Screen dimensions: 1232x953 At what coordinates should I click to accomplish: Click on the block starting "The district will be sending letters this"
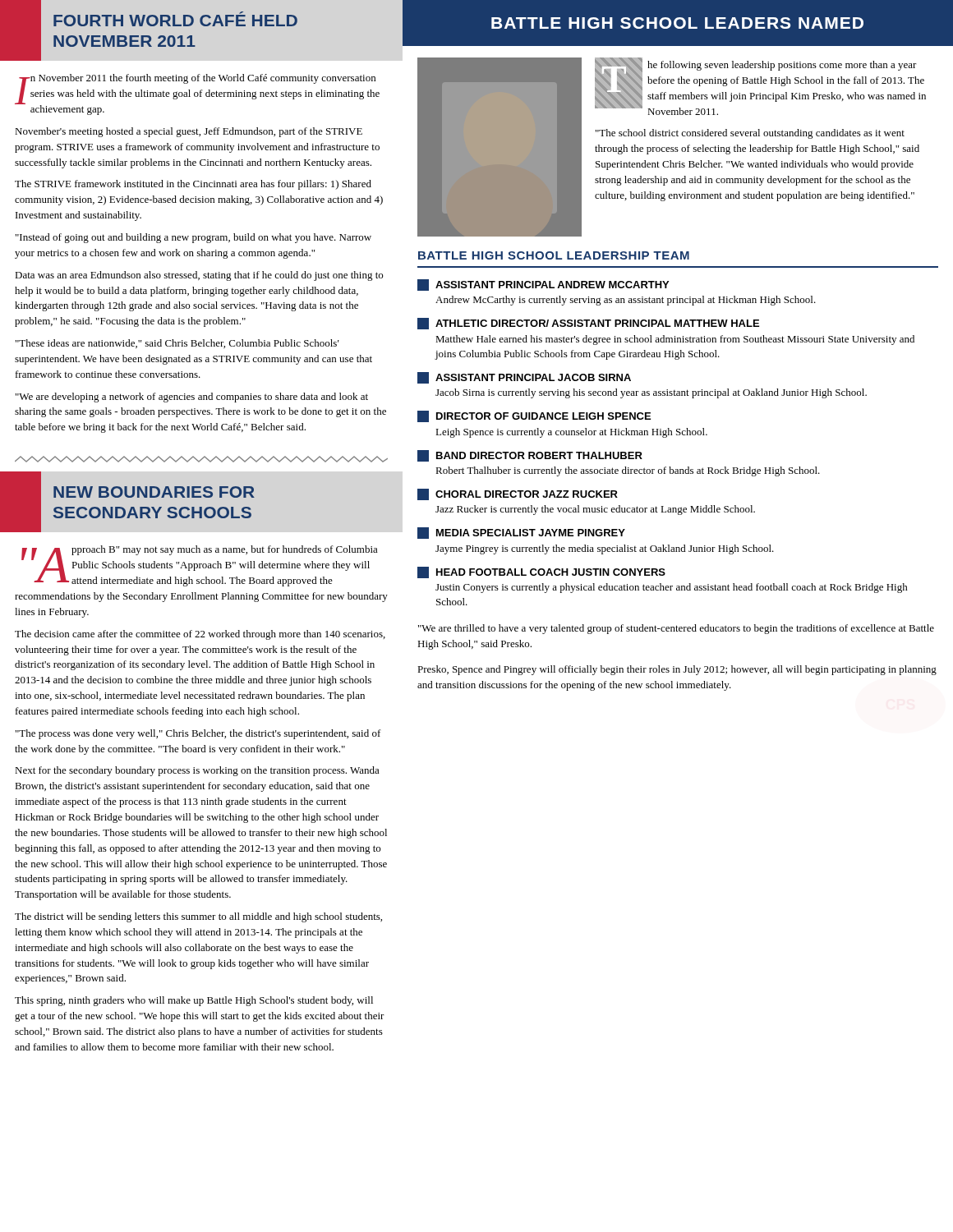coord(199,947)
